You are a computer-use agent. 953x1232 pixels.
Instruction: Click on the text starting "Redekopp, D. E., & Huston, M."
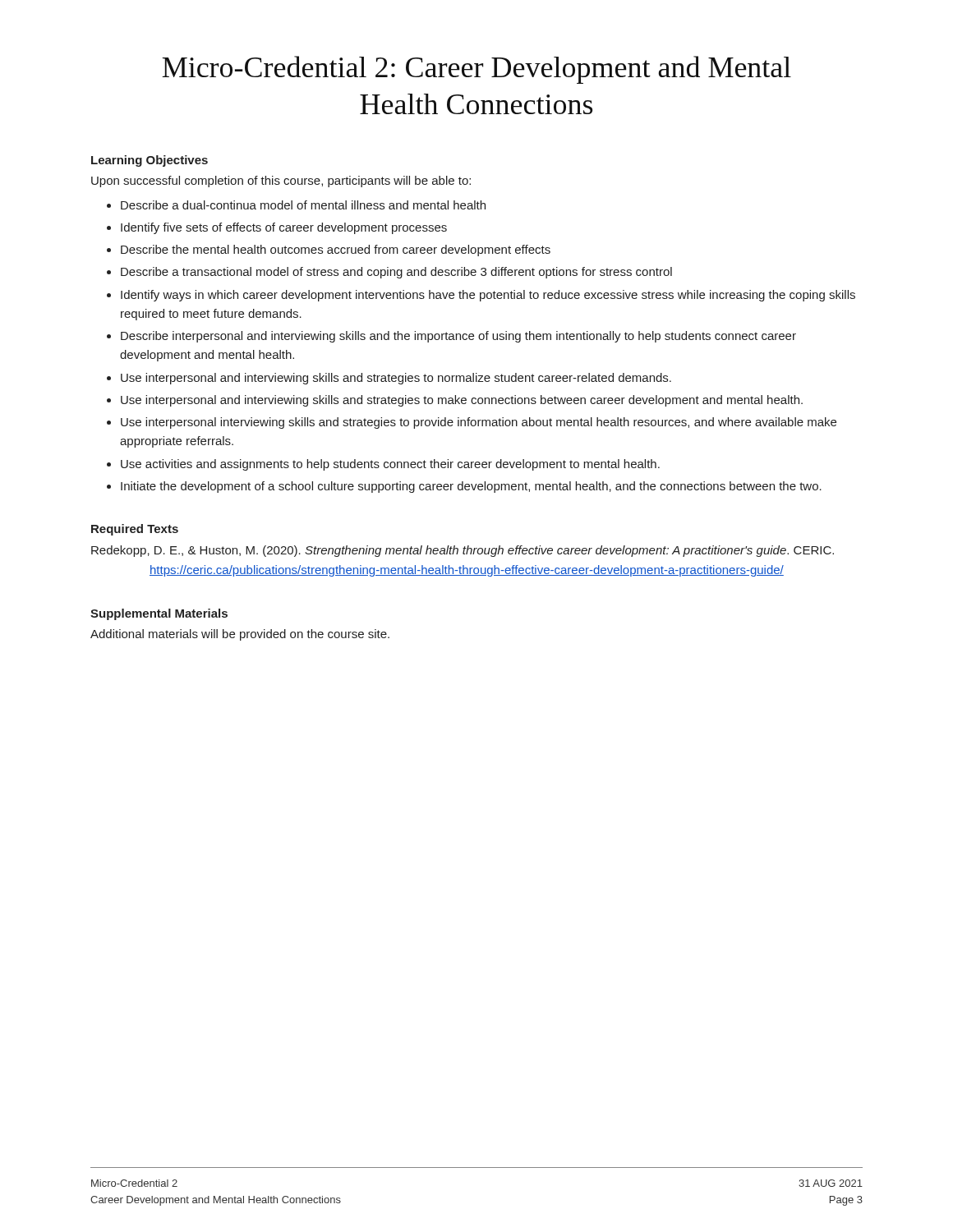click(x=476, y=561)
